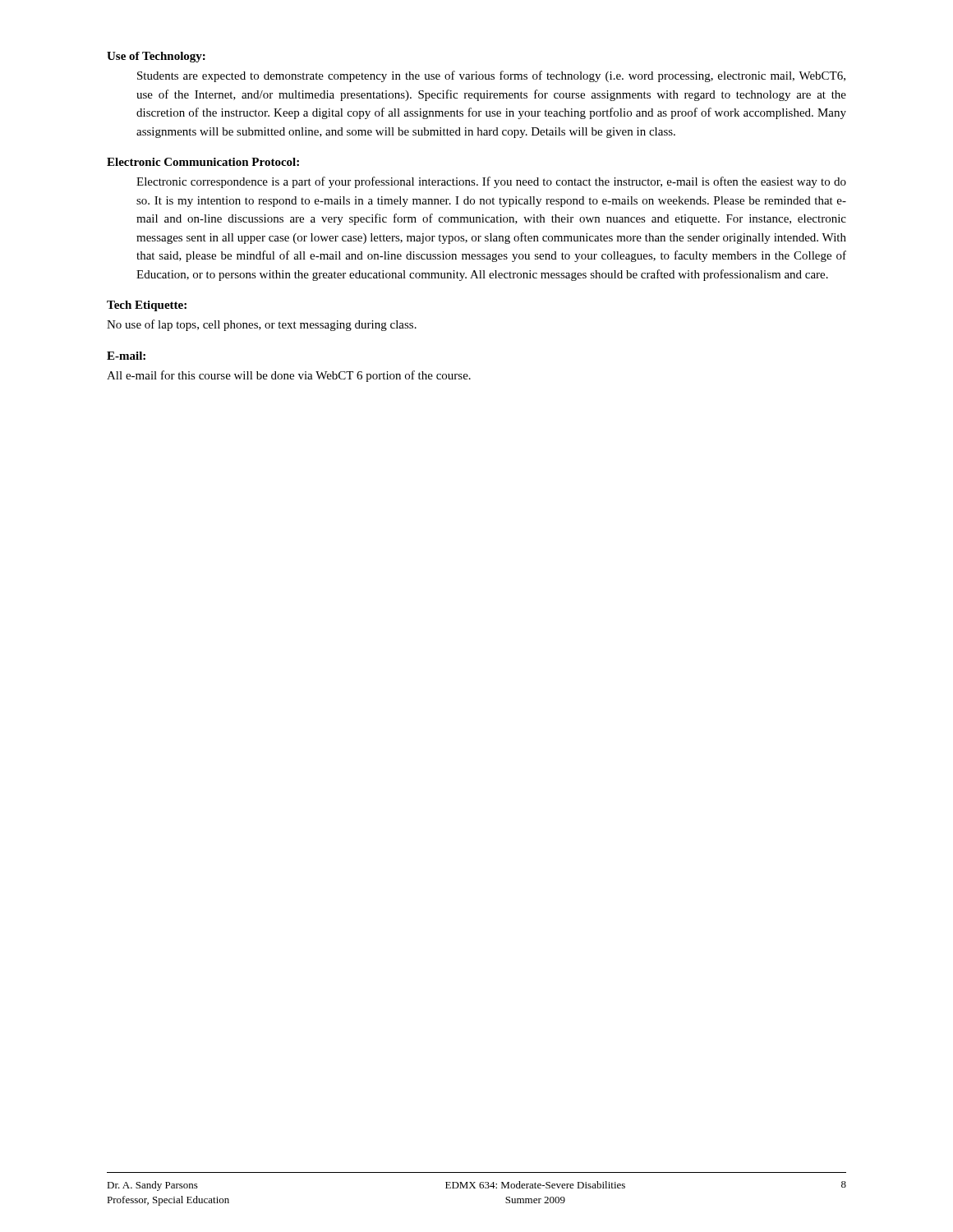Locate the block of text that opens with "Electronic correspondence is a part"
The width and height of the screenshot is (953, 1232).
coord(491,228)
